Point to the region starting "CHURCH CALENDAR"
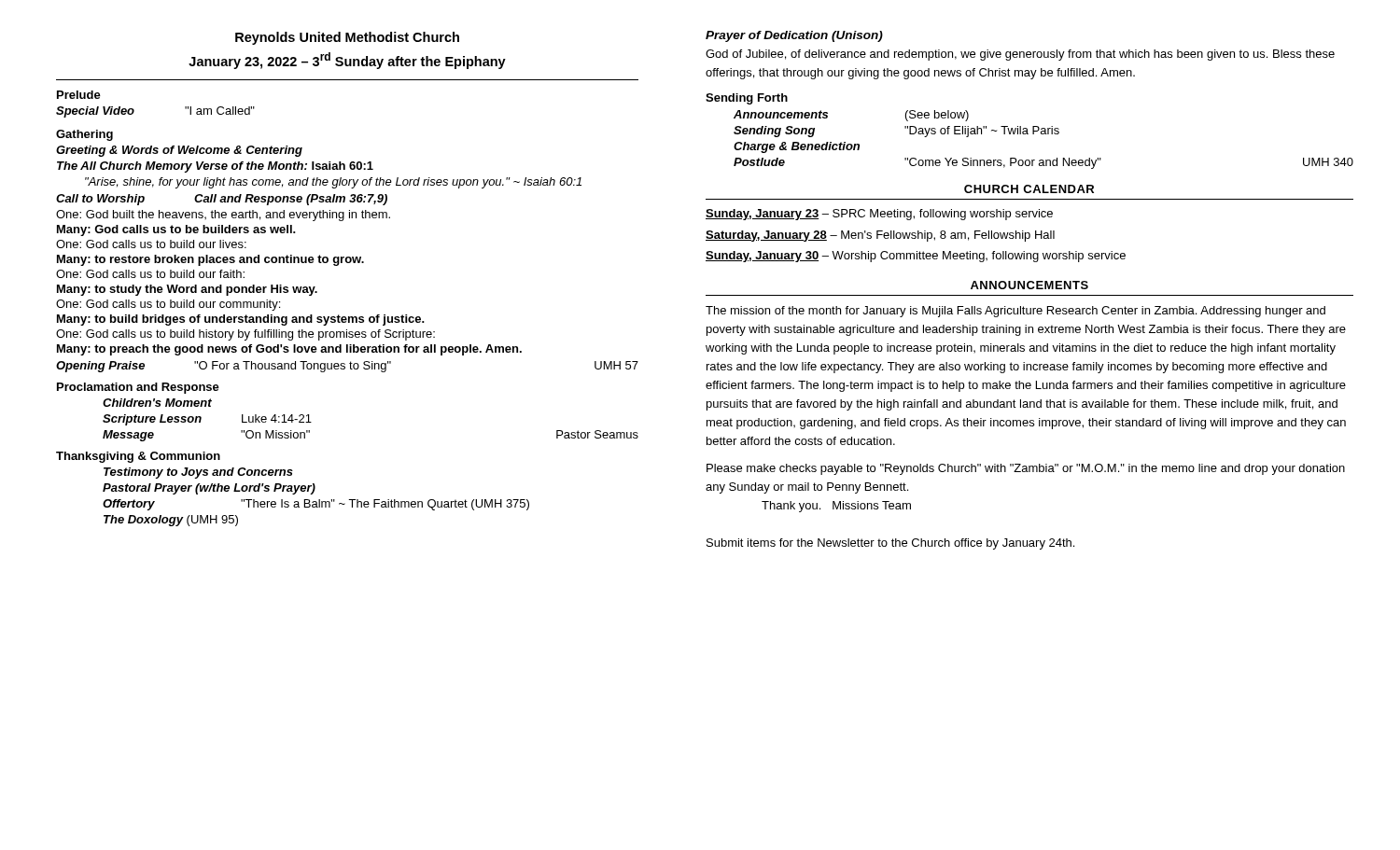1400x850 pixels. click(1029, 189)
